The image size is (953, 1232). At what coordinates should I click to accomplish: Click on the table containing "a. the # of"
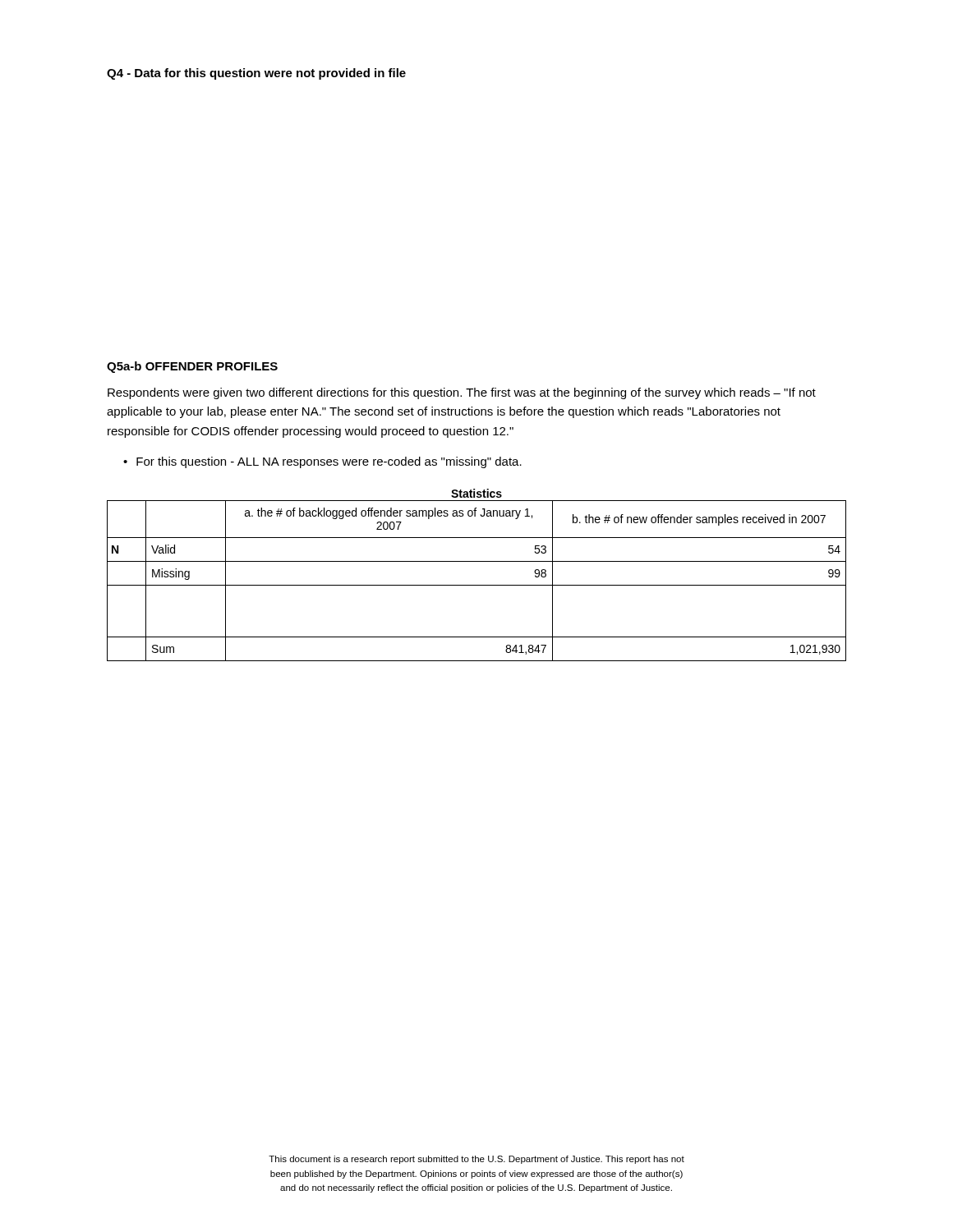[x=476, y=581]
